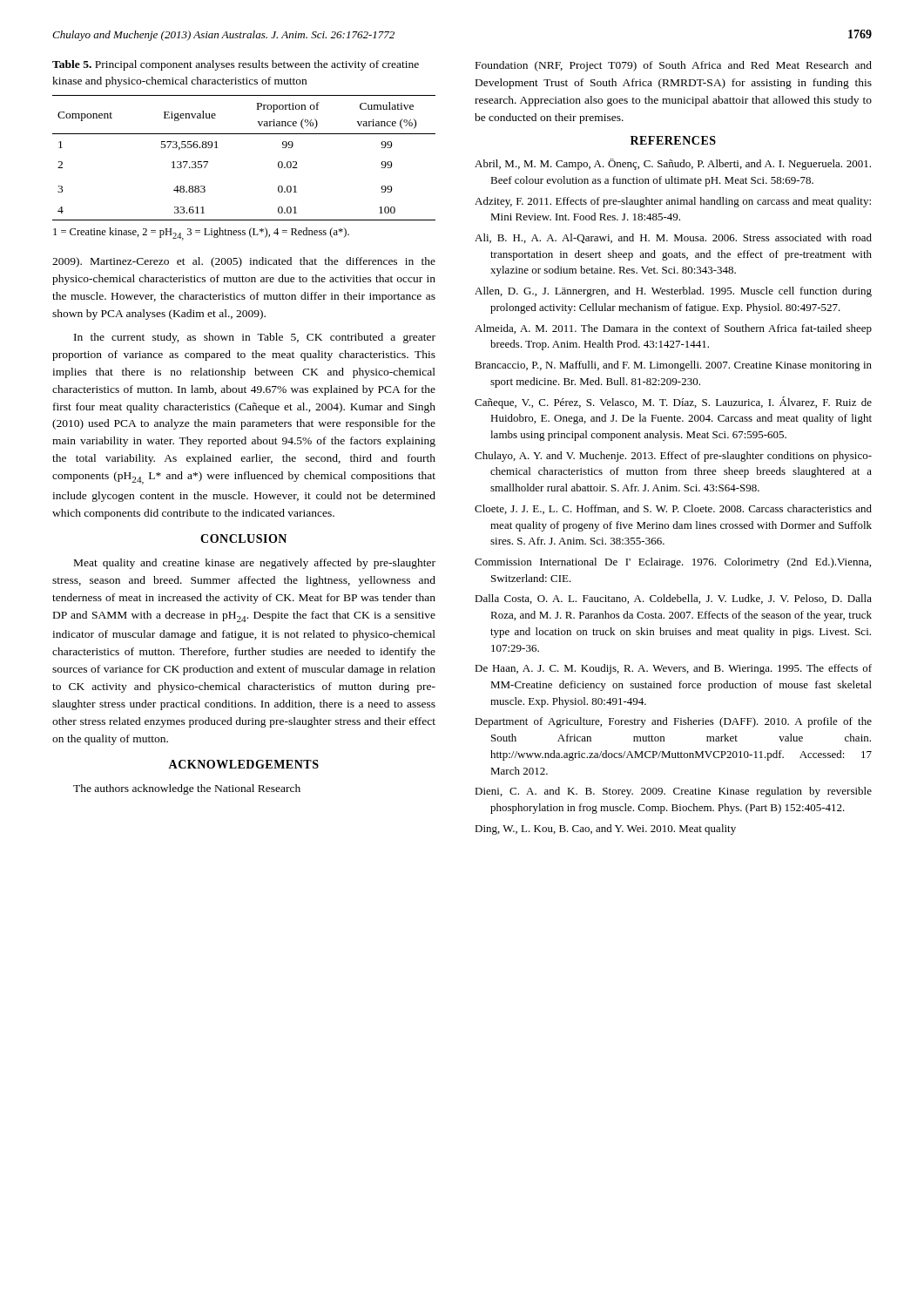924x1307 pixels.
Task: Select the passage starting "Foundation (NRF, Project T079)"
Action: [x=673, y=91]
